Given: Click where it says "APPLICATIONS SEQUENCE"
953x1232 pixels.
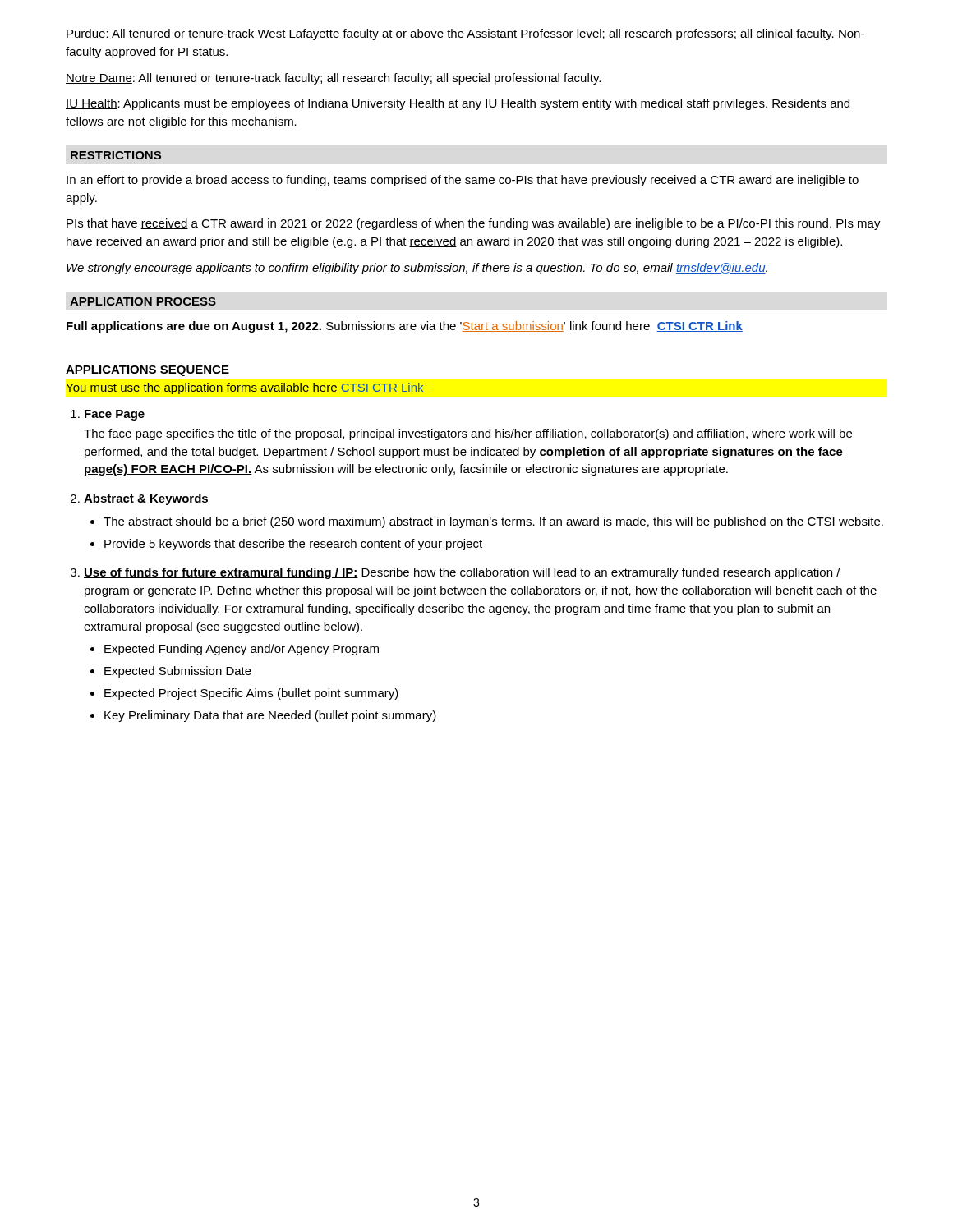Looking at the screenshot, I should coord(147,369).
